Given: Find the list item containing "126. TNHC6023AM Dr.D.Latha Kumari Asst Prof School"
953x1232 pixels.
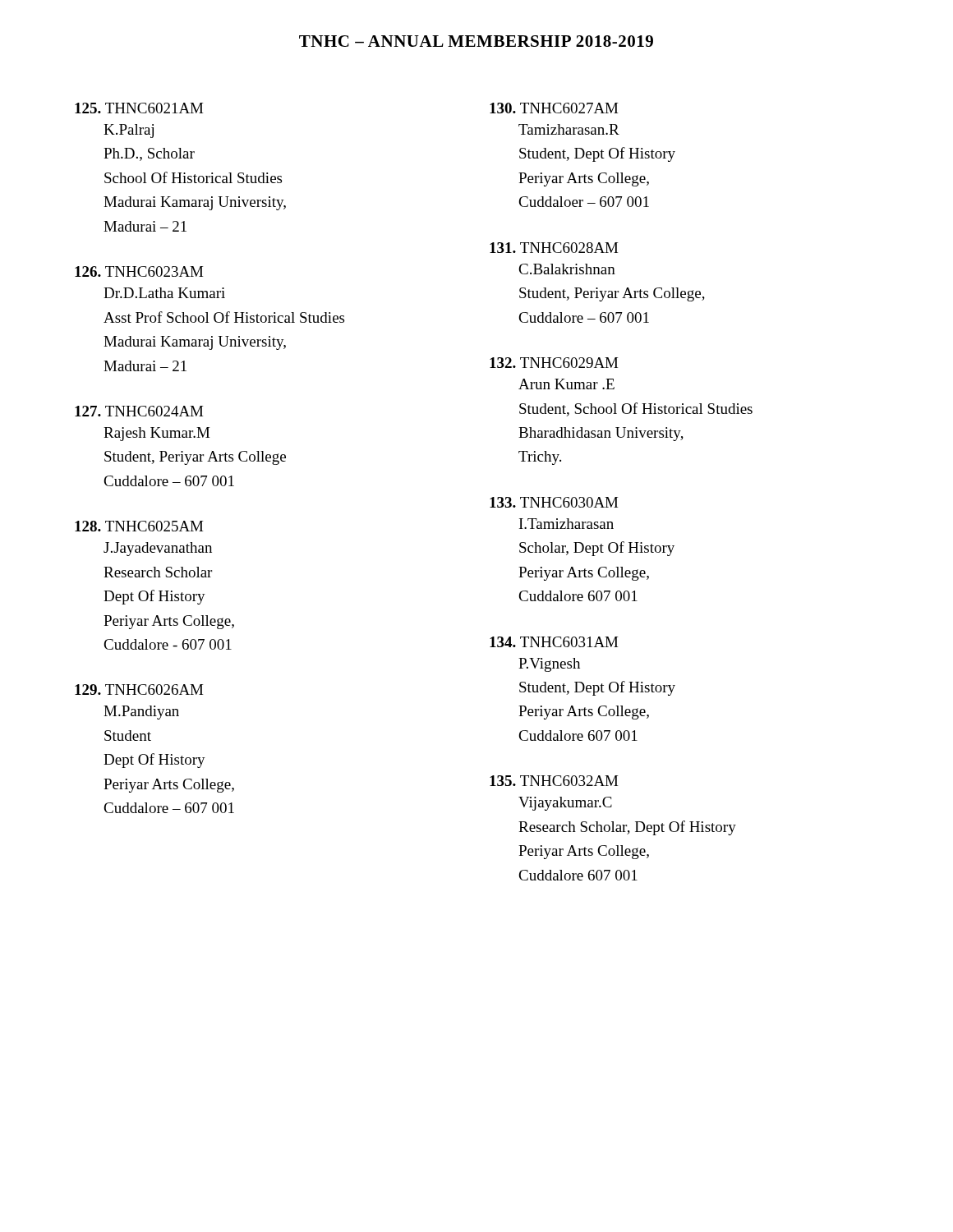Looking at the screenshot, I should tap(281, 320).
